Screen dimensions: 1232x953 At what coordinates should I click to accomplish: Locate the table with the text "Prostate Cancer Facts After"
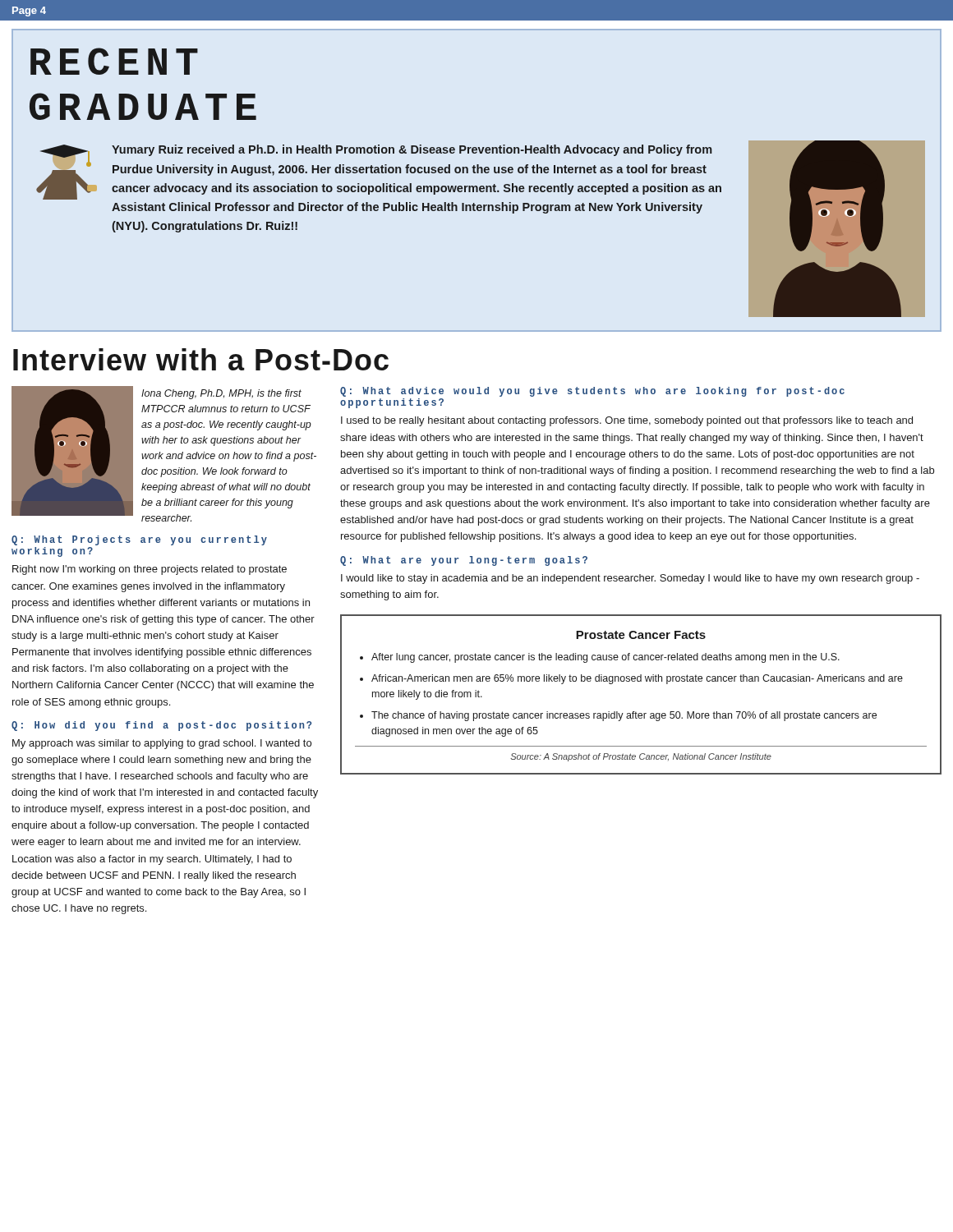641,694
